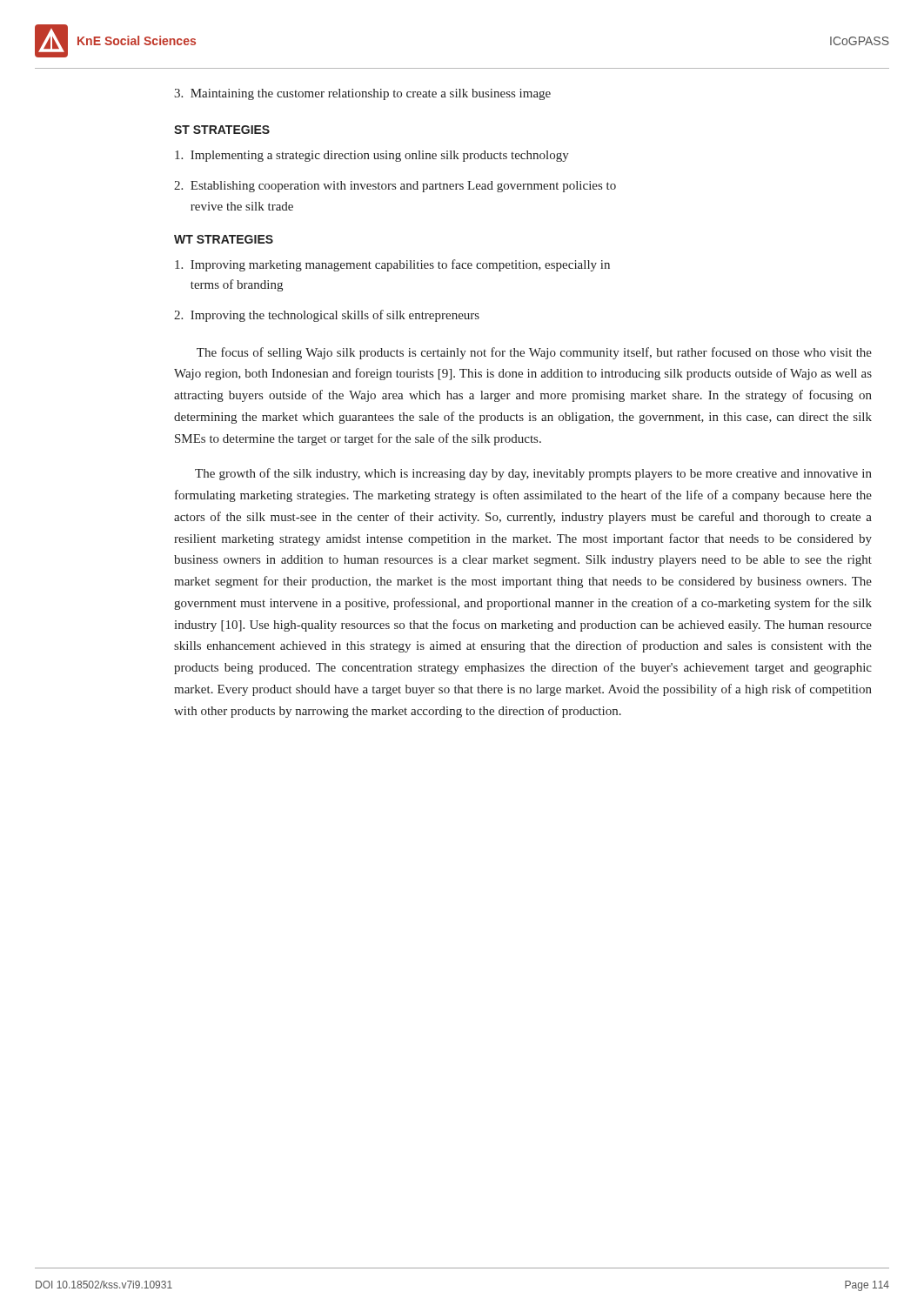Point to the block beginning "Implementing a strategic direction using online silk products"
Screen dimensions: 1305x924
tap(371, 155)
